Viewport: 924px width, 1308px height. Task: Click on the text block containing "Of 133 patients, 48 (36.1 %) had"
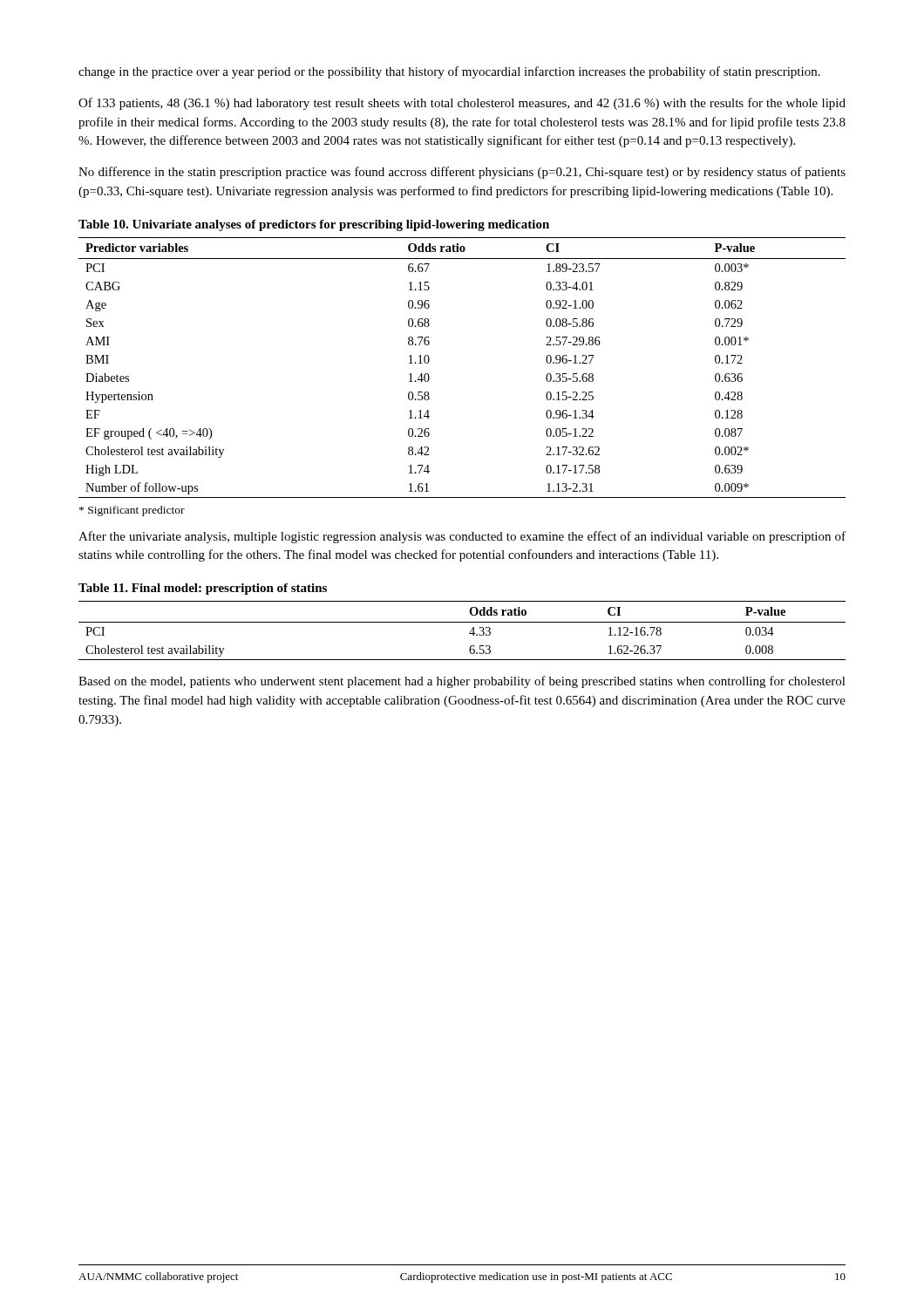(462, 122)
